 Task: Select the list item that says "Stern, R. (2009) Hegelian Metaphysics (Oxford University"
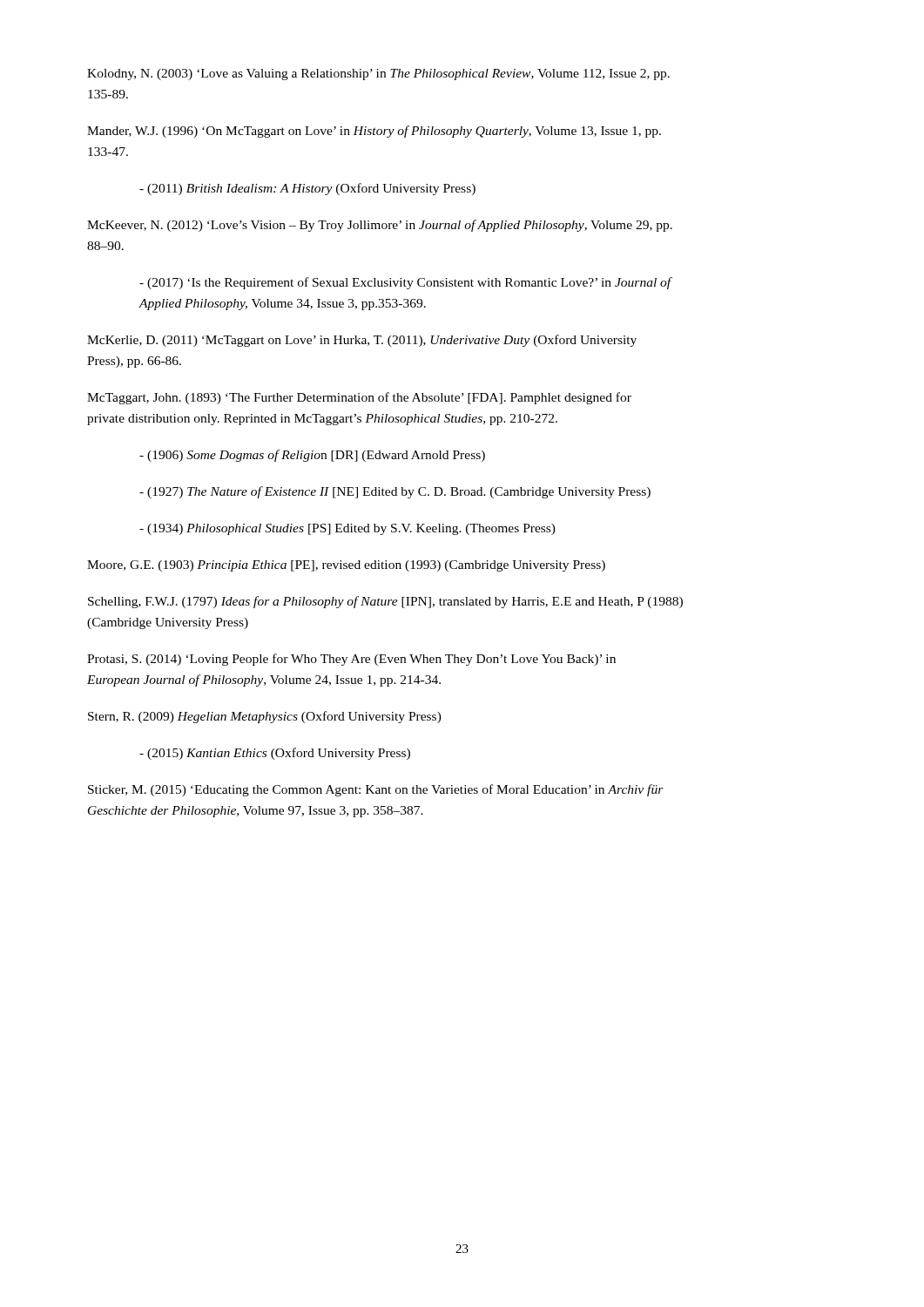point(265,717)
